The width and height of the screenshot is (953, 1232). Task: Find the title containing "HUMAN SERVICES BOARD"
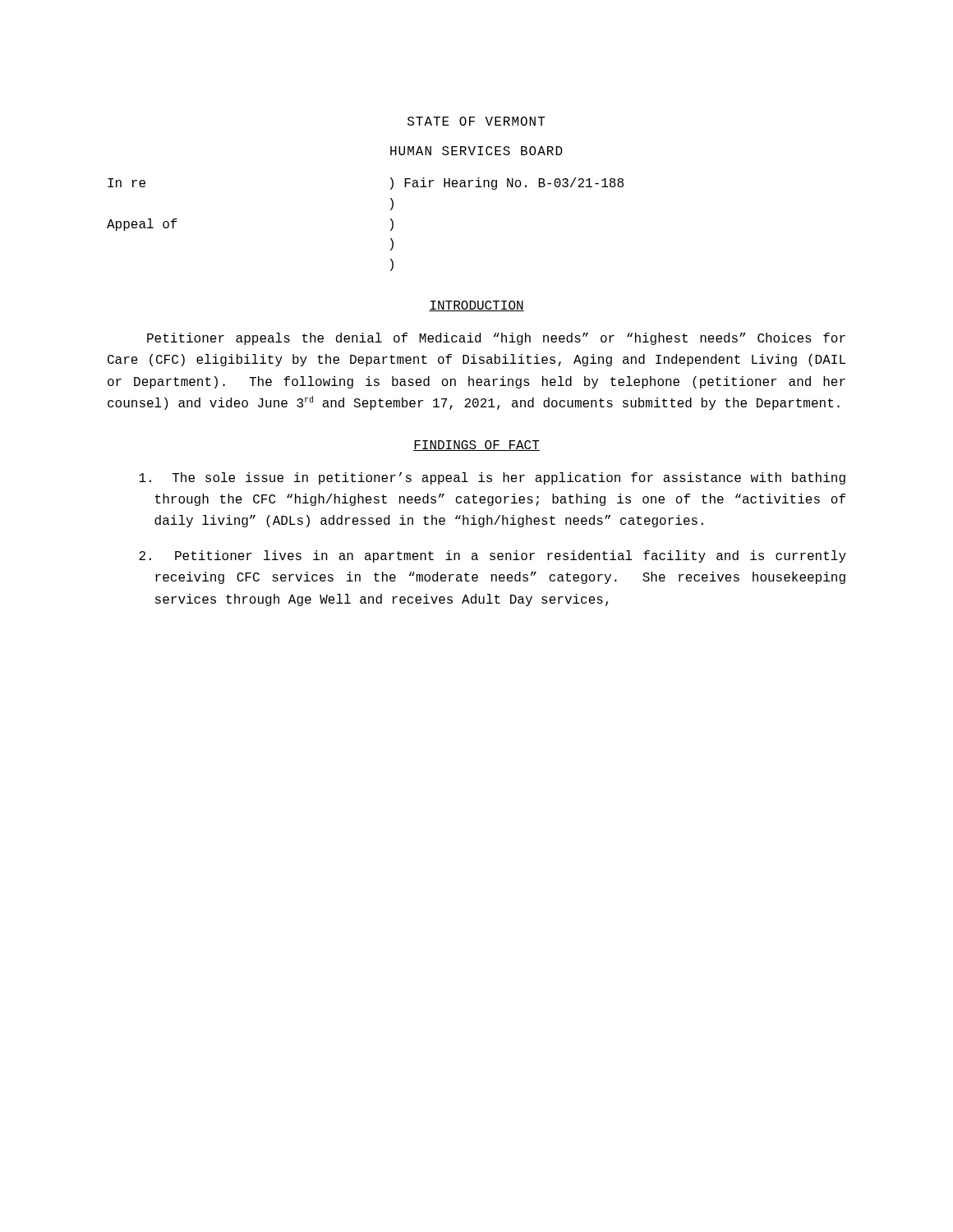tap(476, 152)
